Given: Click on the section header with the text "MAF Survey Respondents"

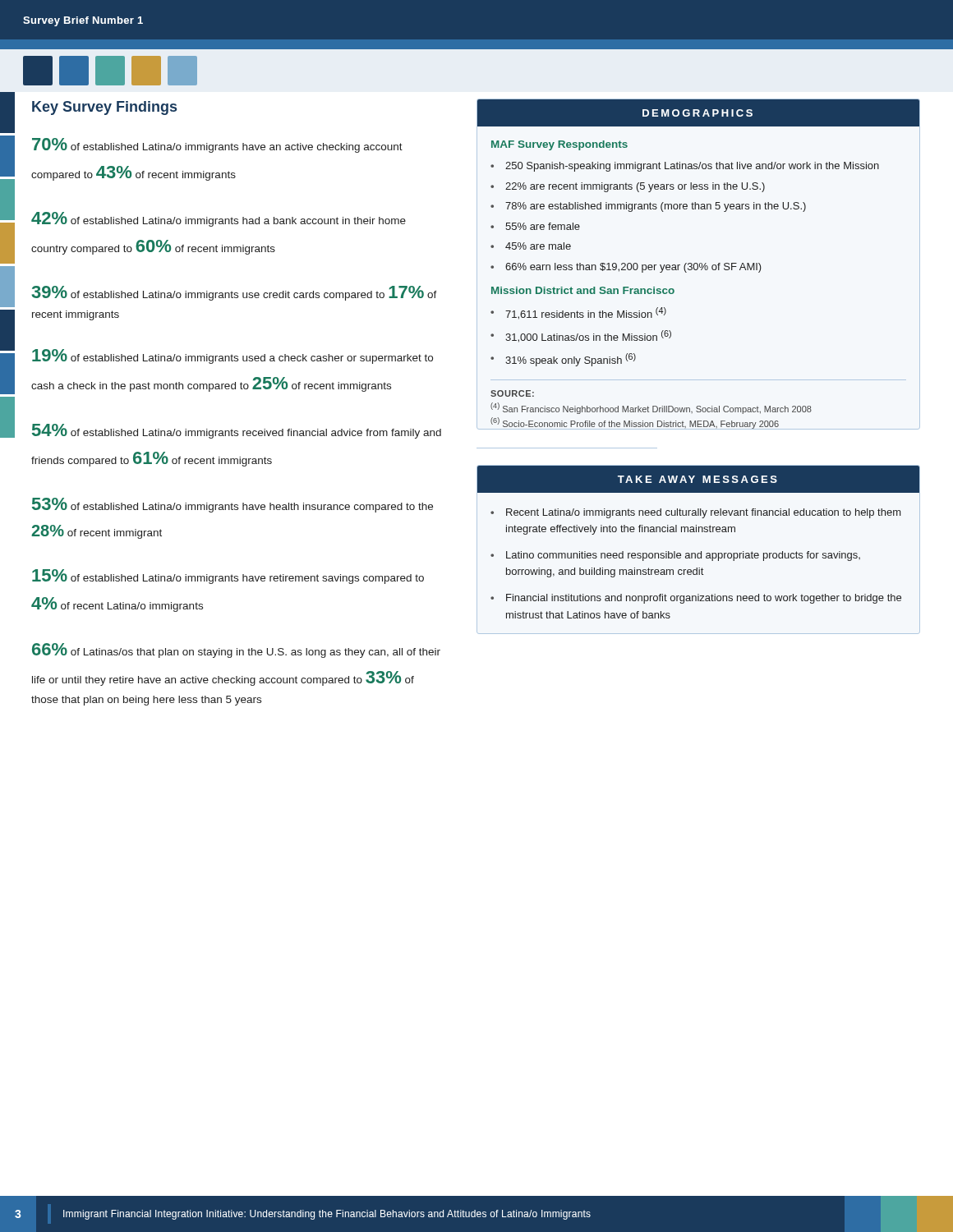Looking at the screenshot, I should point(559,144).
